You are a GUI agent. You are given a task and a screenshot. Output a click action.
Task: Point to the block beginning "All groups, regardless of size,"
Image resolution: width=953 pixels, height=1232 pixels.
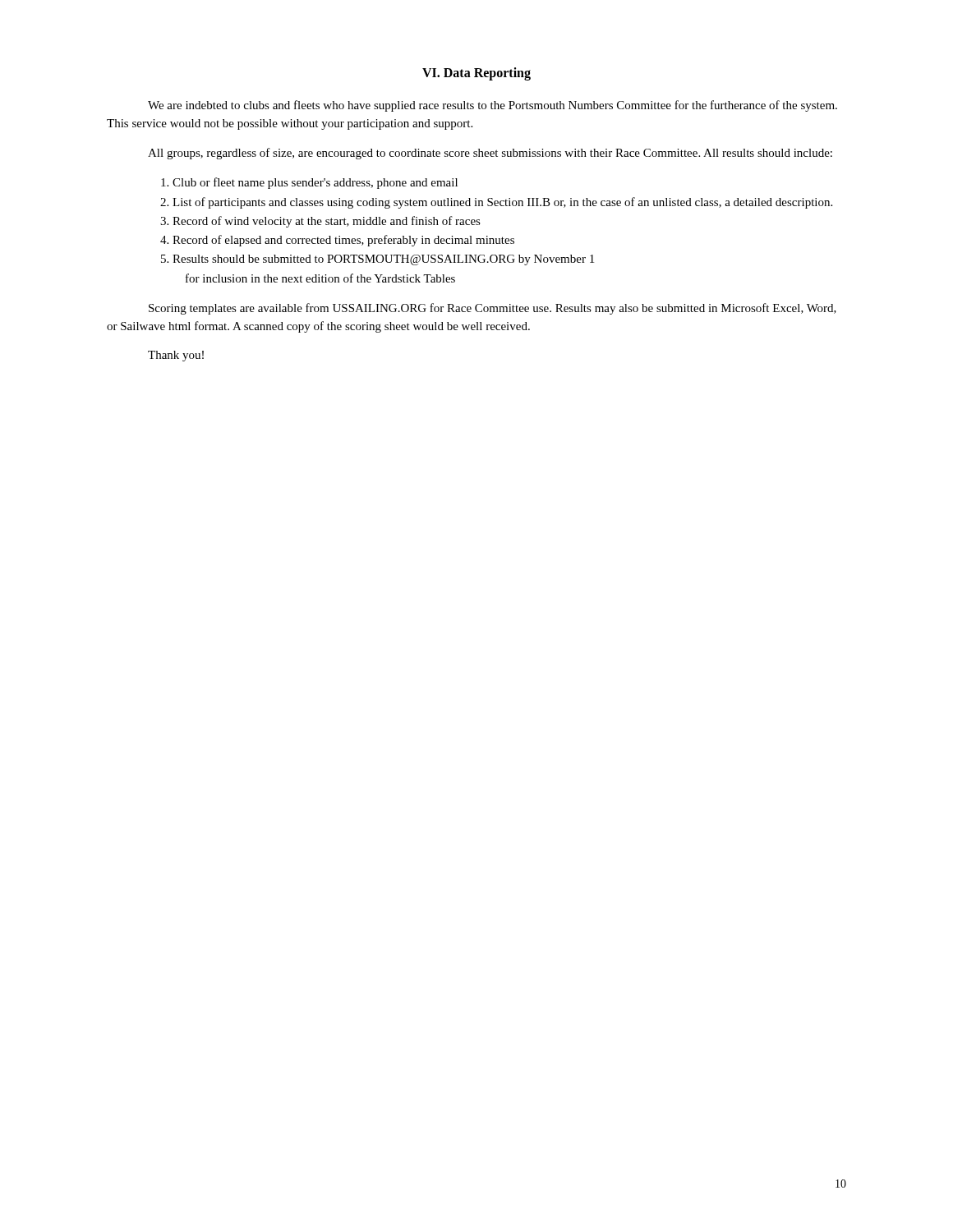click(490, 152)
